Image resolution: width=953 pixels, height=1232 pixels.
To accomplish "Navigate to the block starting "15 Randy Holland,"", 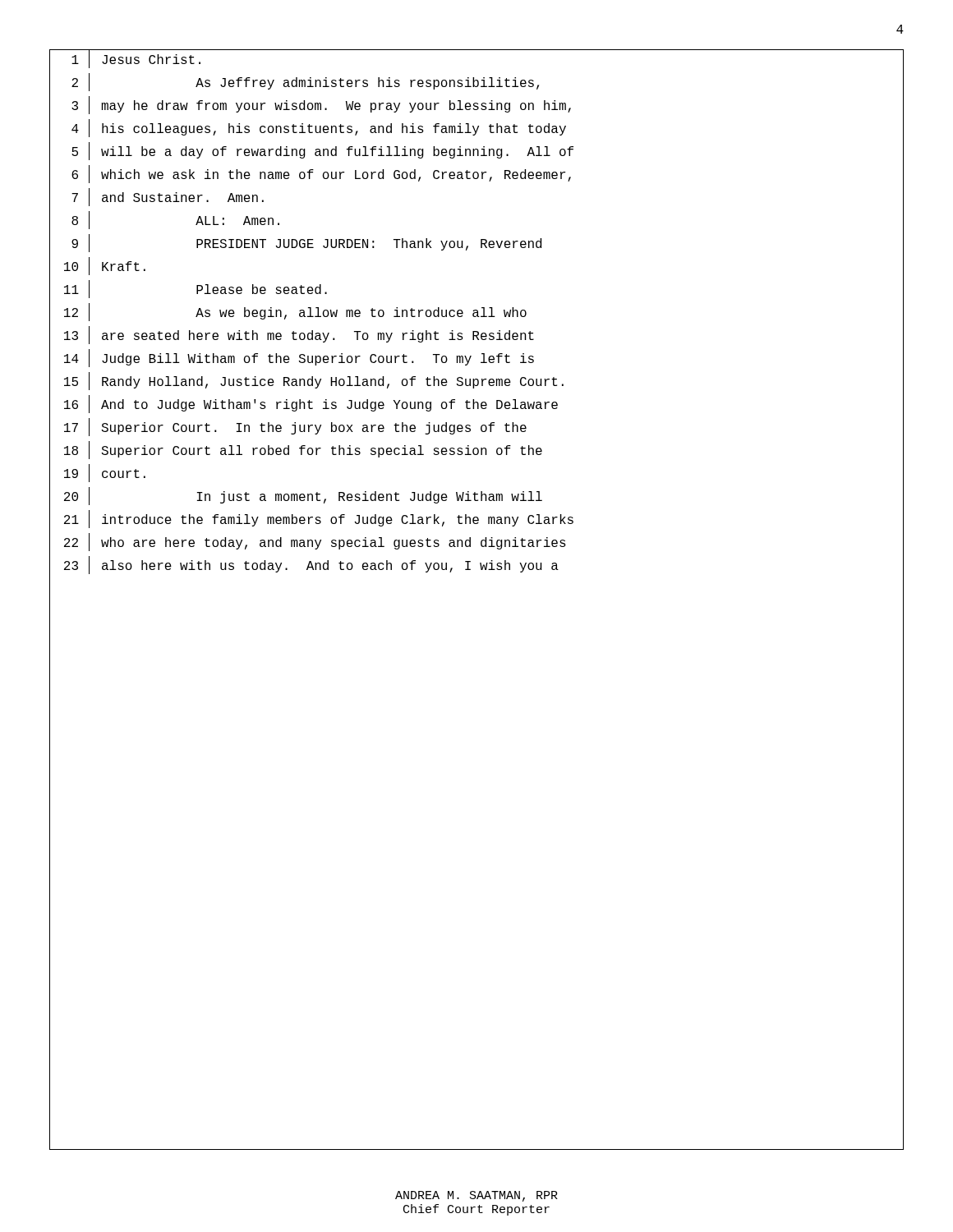I will coord(476,383).
